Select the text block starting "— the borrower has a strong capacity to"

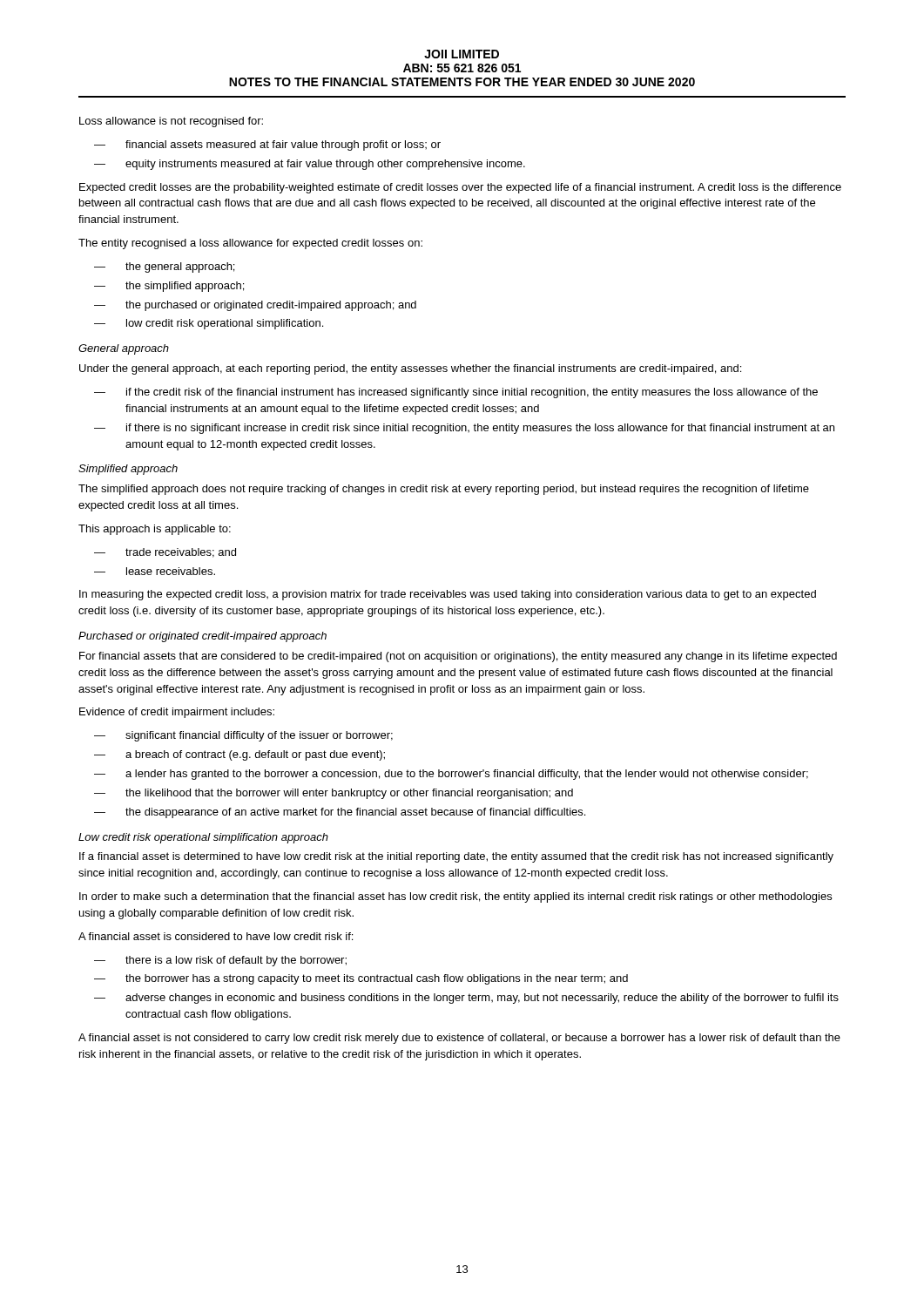(x=462, y=979)
